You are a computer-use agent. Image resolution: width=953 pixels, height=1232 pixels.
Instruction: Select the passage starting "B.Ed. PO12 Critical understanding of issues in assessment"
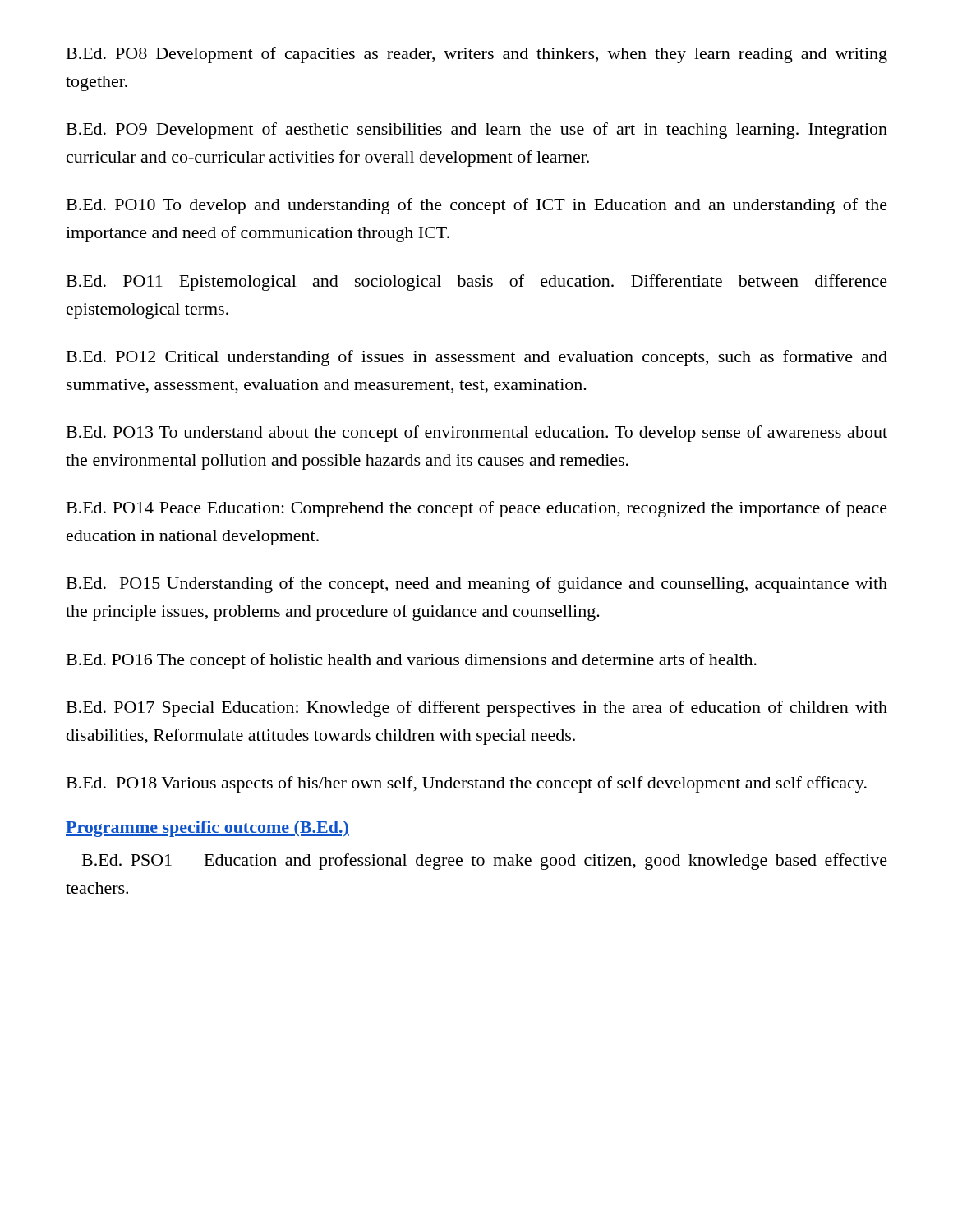(x=476, y=370)
